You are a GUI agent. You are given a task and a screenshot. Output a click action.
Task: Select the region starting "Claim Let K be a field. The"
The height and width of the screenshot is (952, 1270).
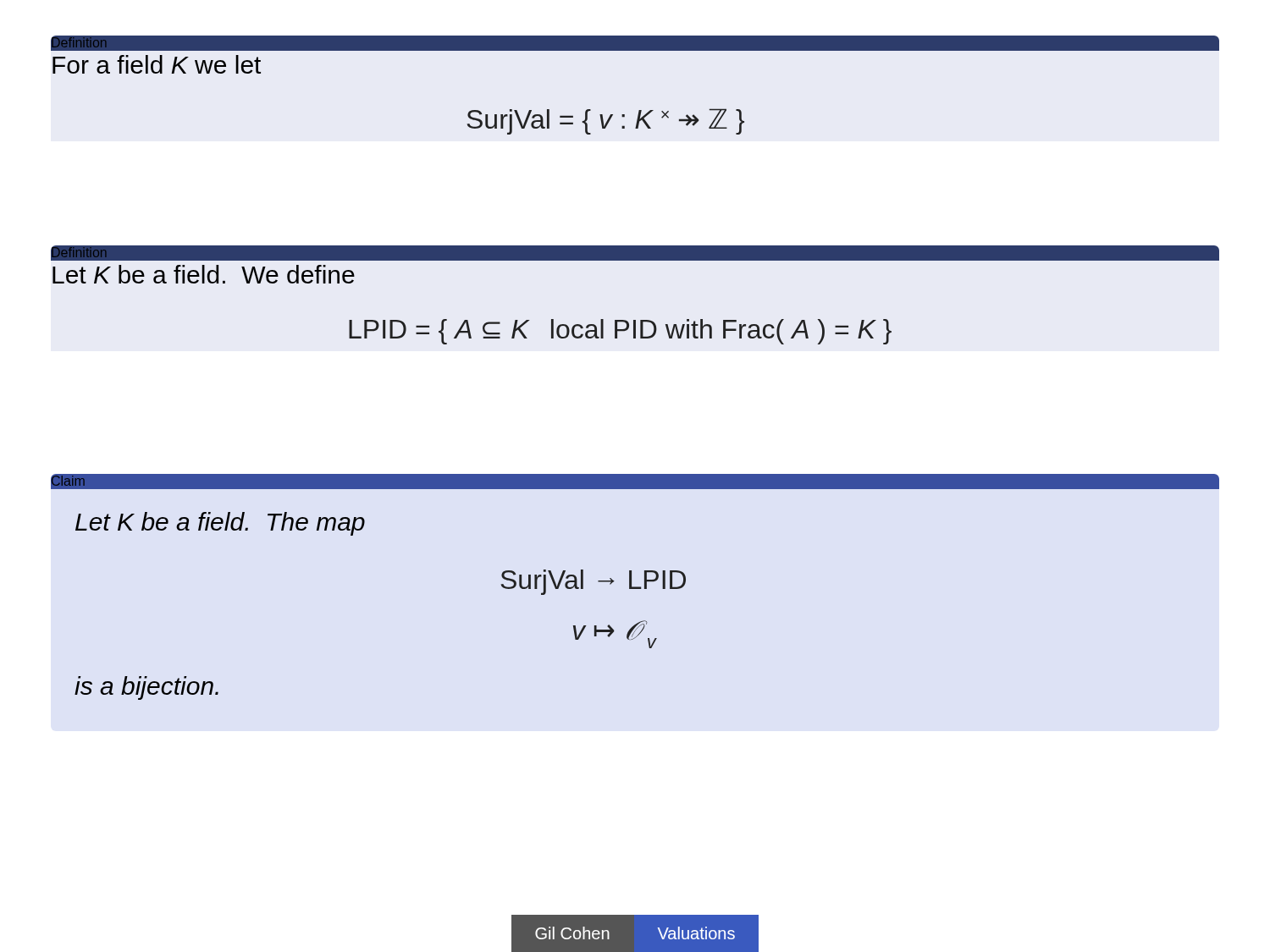(x=635, y=482)
